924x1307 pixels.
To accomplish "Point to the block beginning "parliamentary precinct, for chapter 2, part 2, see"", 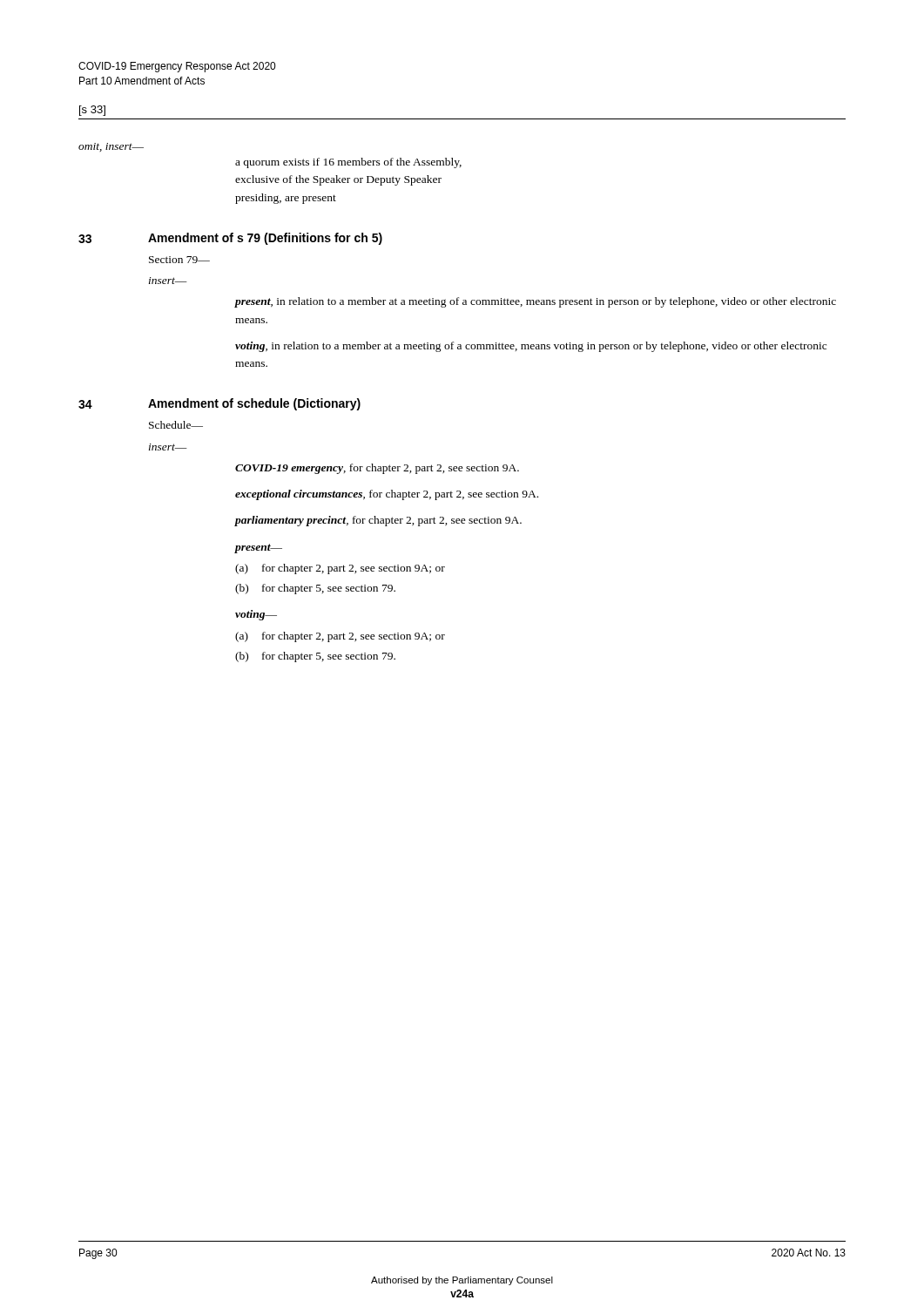I will pyautogui.click(x=378, y=521).
